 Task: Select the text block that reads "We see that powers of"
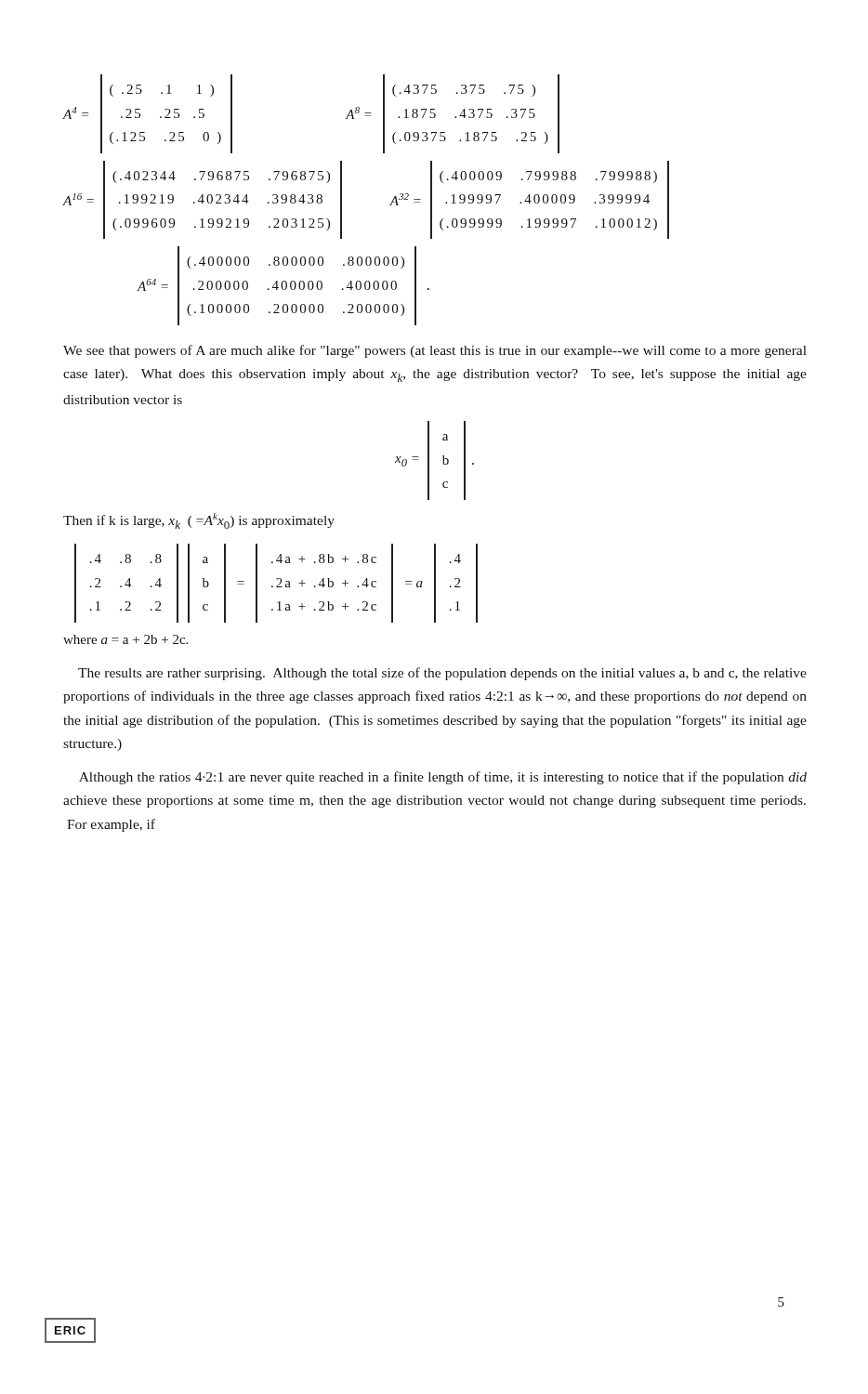435,374
